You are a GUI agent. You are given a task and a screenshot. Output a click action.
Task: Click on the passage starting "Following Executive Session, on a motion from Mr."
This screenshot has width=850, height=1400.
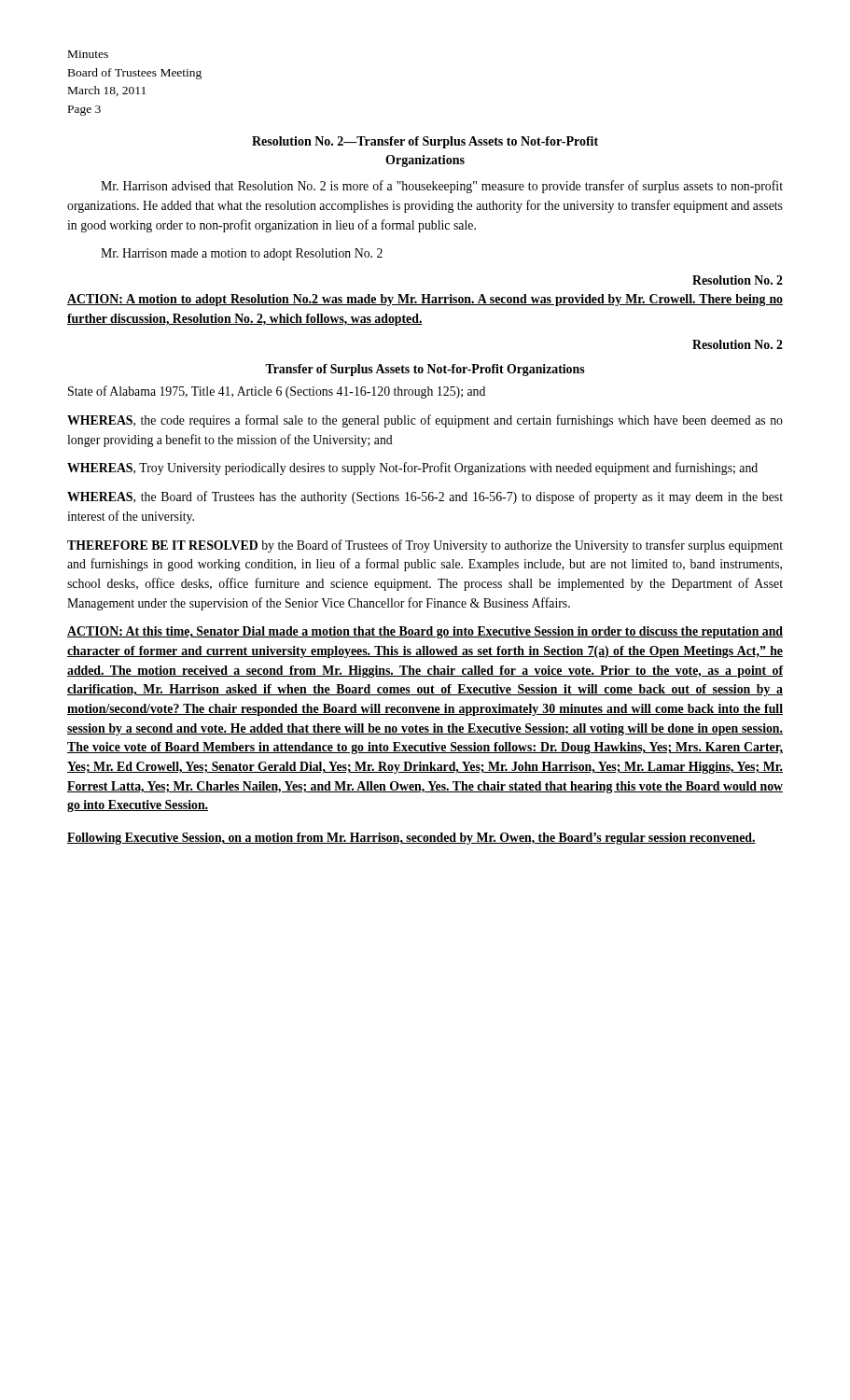click(x=411, y=838)
